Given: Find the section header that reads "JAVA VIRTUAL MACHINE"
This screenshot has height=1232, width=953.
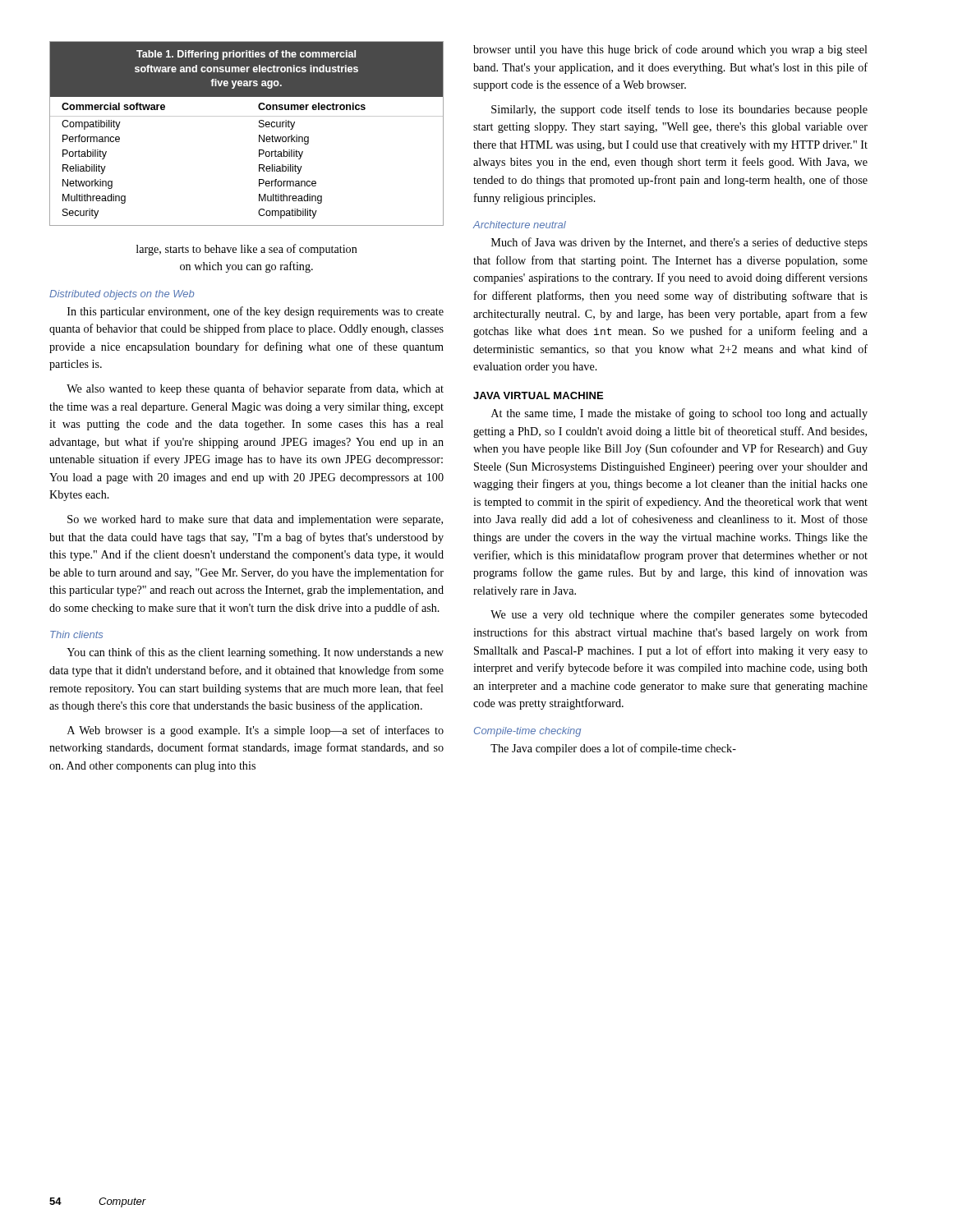Looking at the screenshot, I should (538, 395).
